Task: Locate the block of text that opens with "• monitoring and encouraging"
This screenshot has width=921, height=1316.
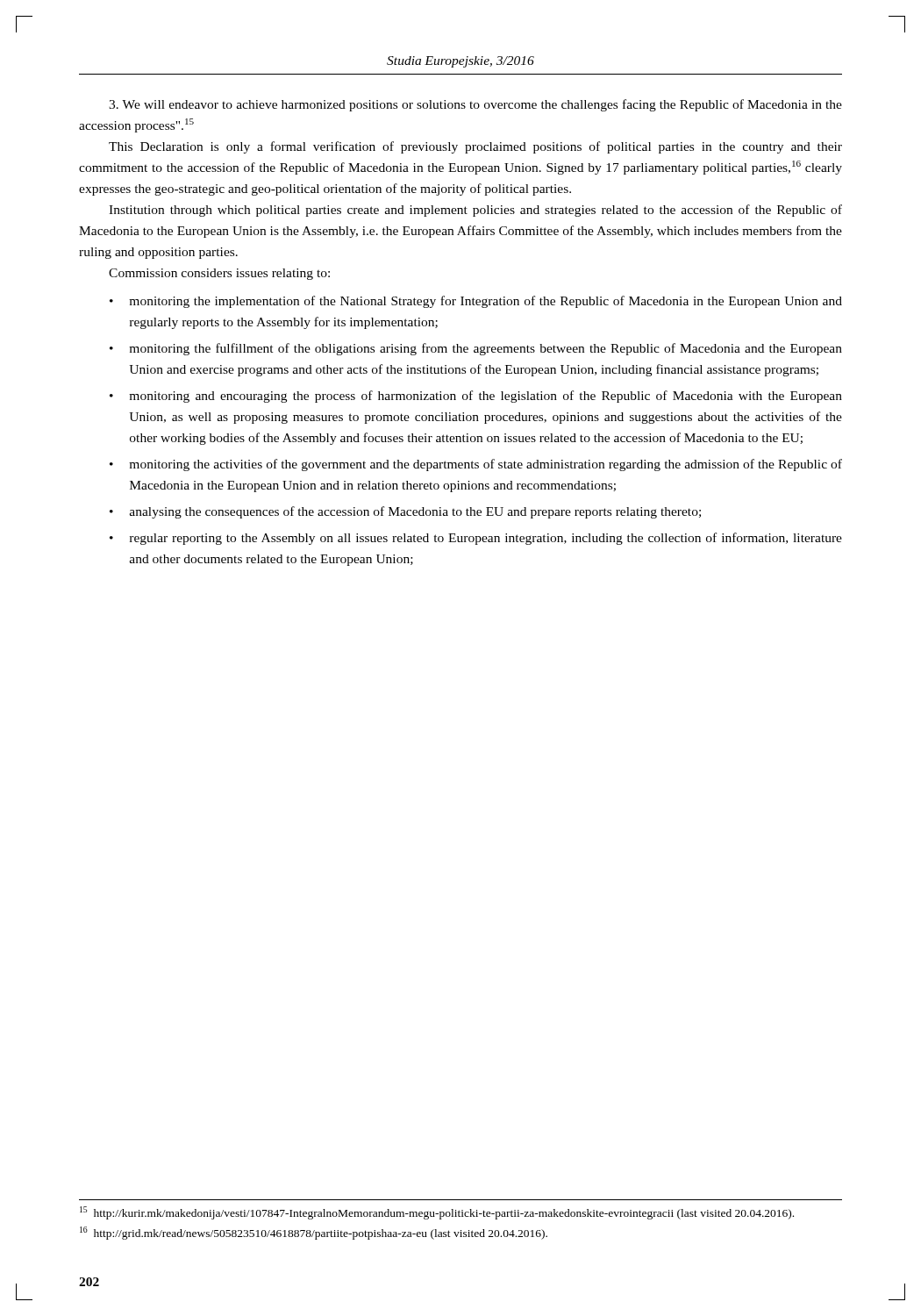Action: pos(475,417)
